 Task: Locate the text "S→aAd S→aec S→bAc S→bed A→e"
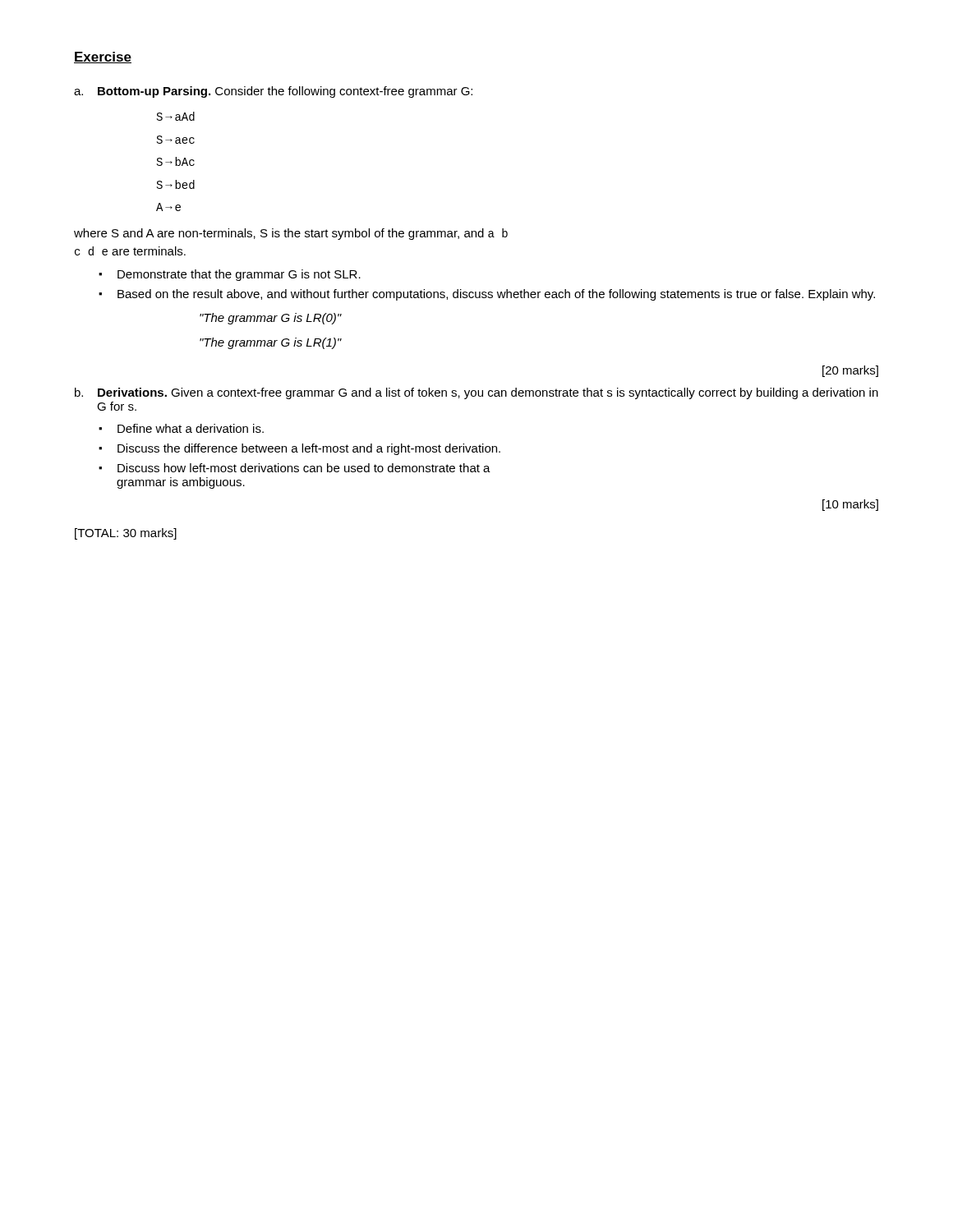click(176, 162)
